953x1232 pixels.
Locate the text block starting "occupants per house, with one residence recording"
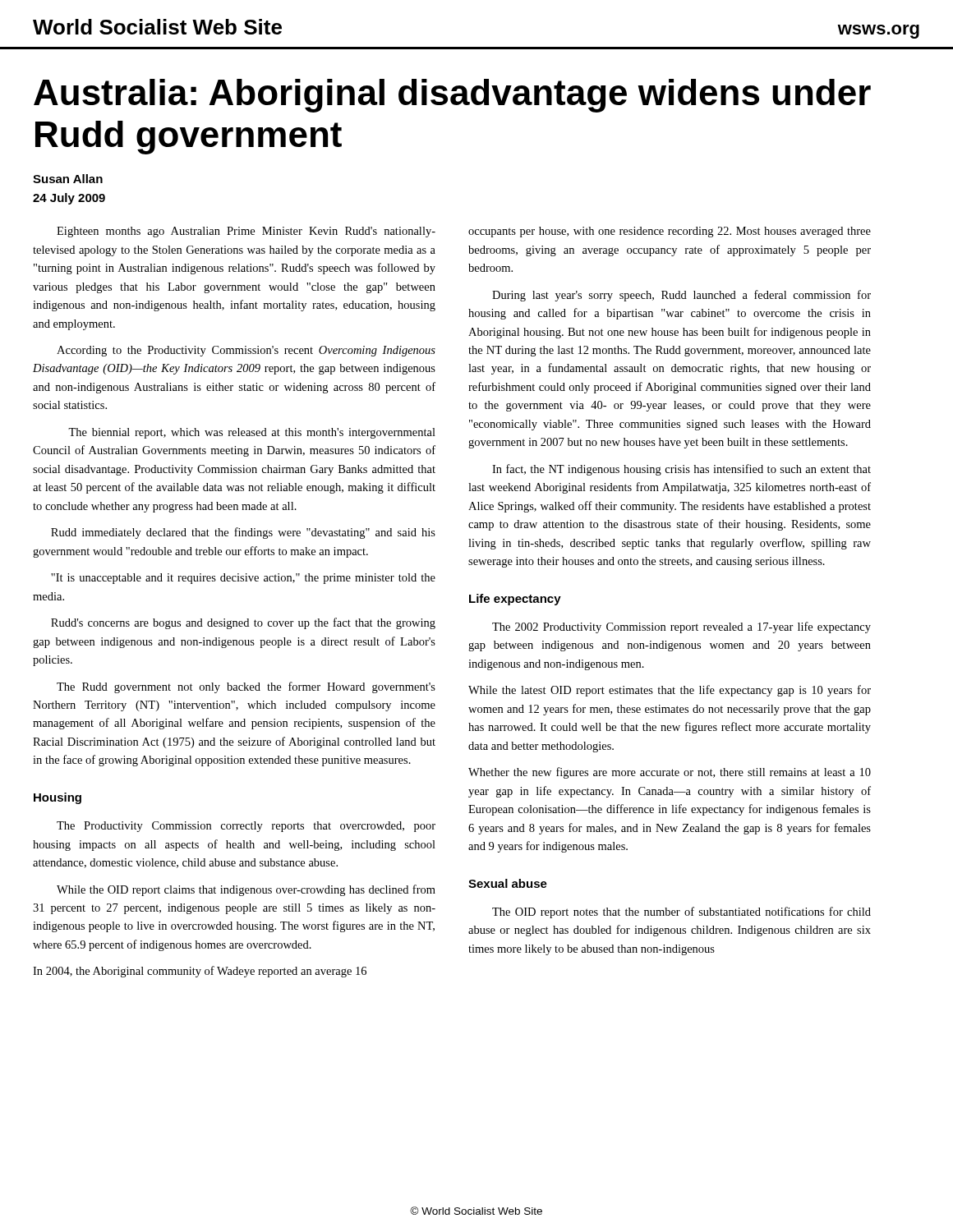coord(670,250)
